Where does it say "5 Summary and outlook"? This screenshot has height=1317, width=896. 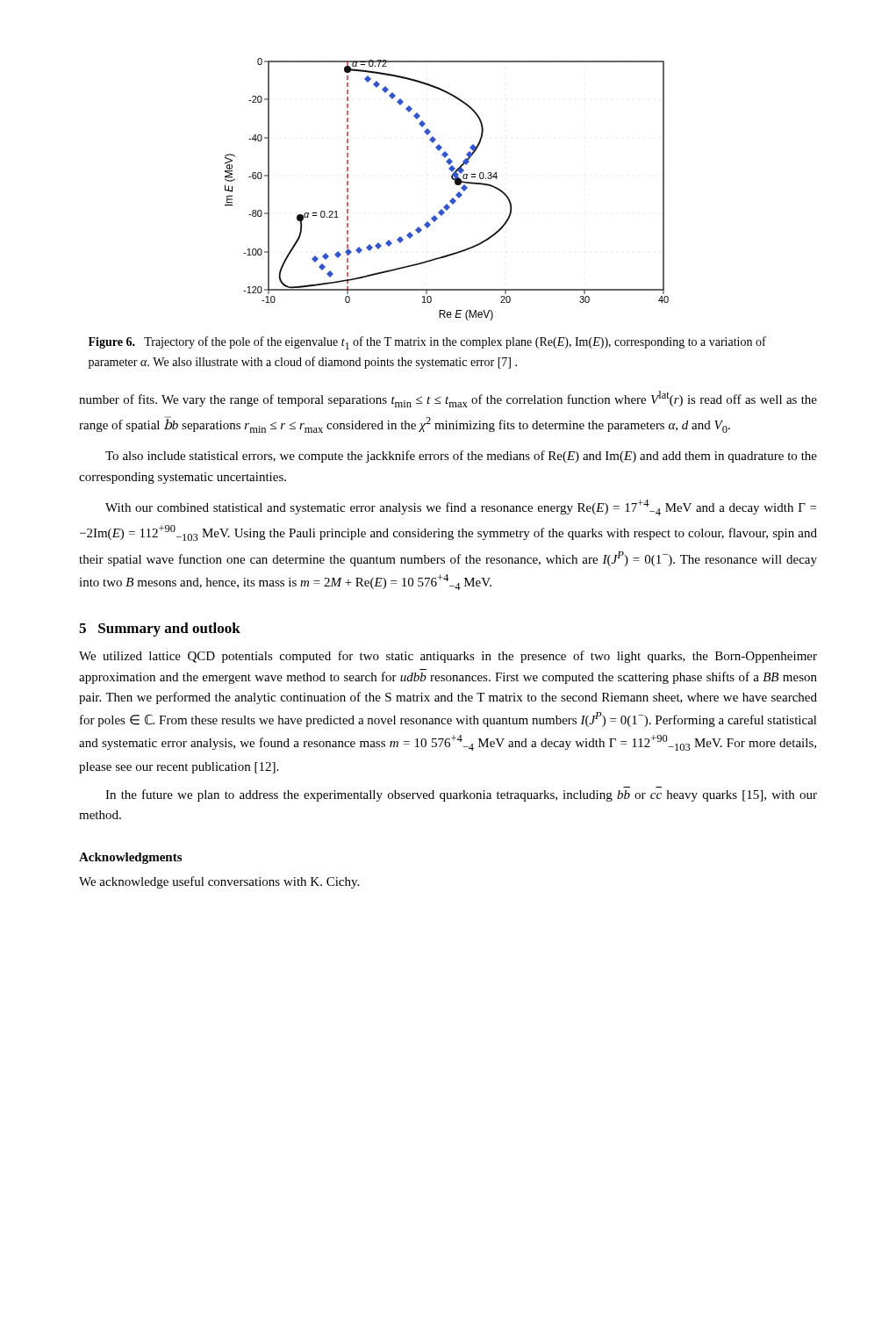coord(160,629)
